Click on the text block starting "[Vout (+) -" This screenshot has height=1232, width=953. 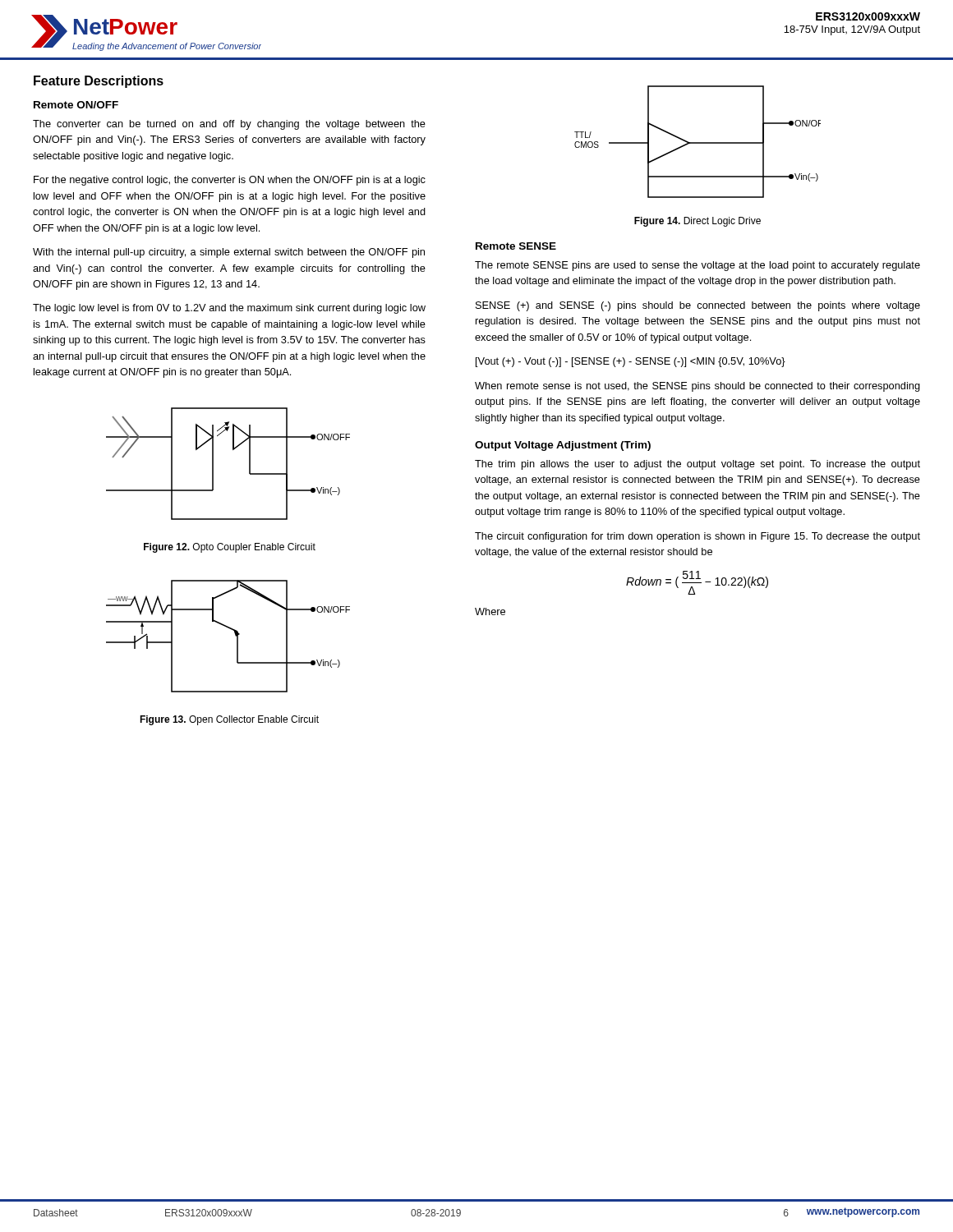630,361
